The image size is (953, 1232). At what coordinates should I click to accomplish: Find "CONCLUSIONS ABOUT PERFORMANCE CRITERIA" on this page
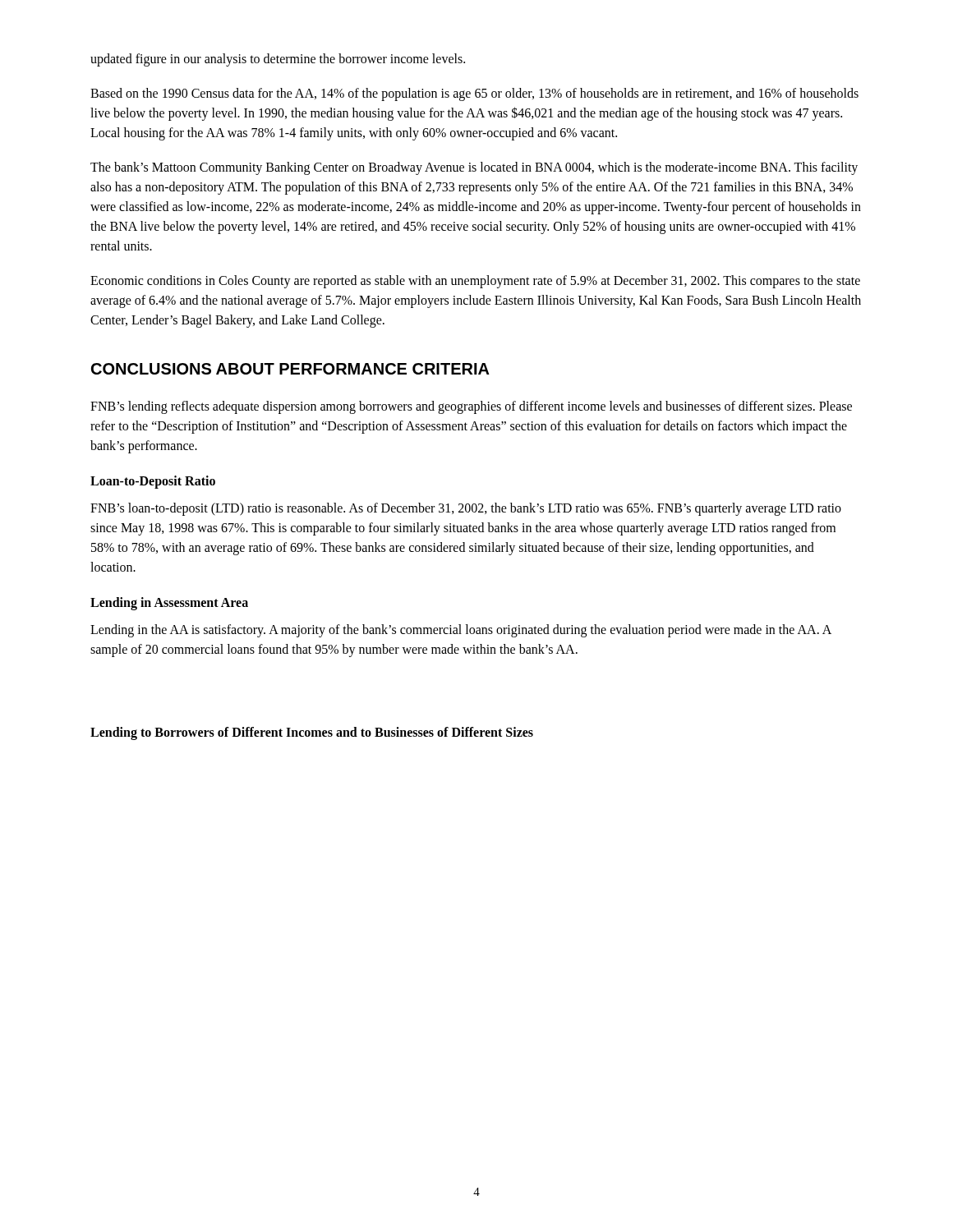pyautogui.click(x=476, y=369)
